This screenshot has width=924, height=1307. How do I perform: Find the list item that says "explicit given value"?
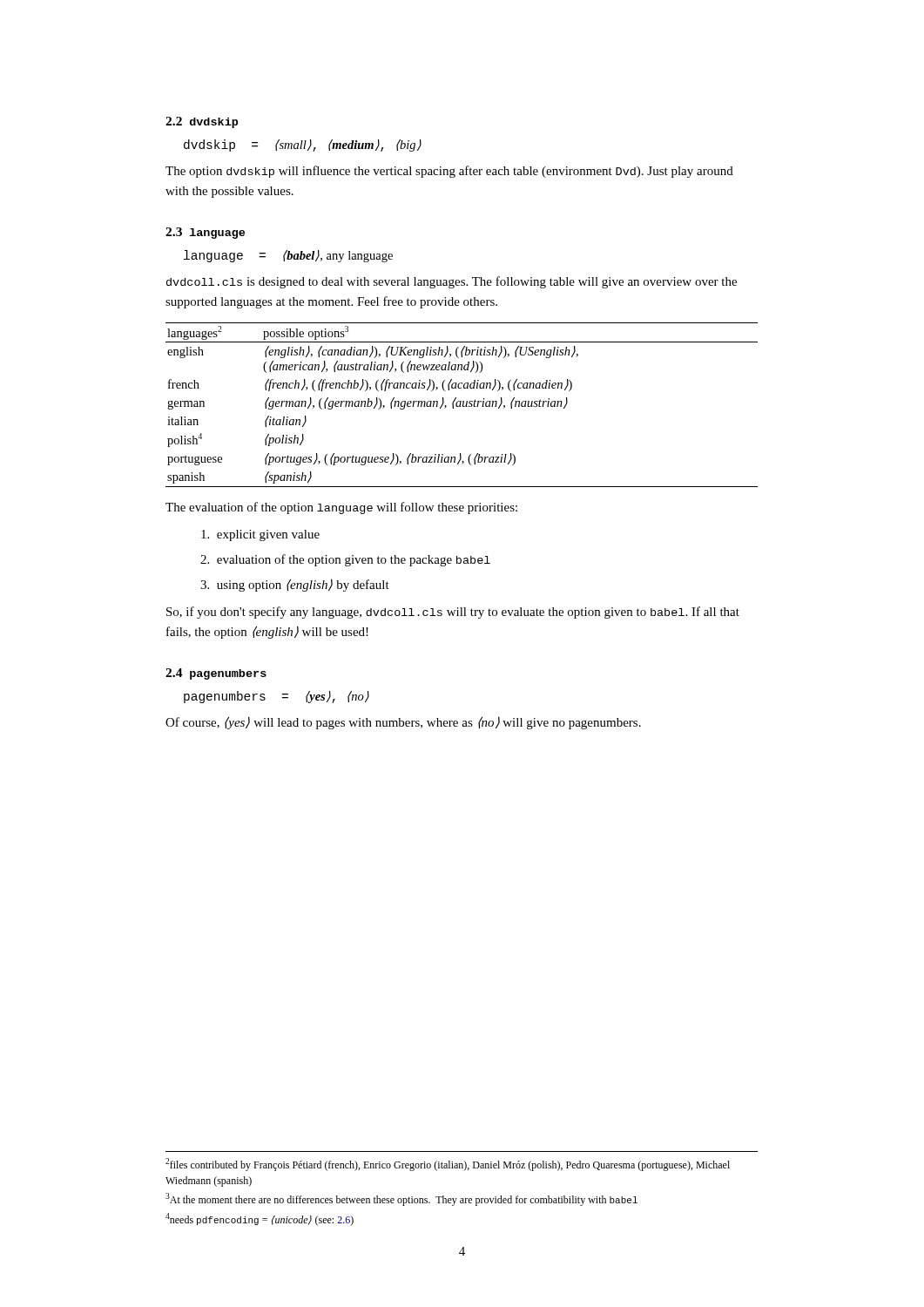(x=260, y=534)
